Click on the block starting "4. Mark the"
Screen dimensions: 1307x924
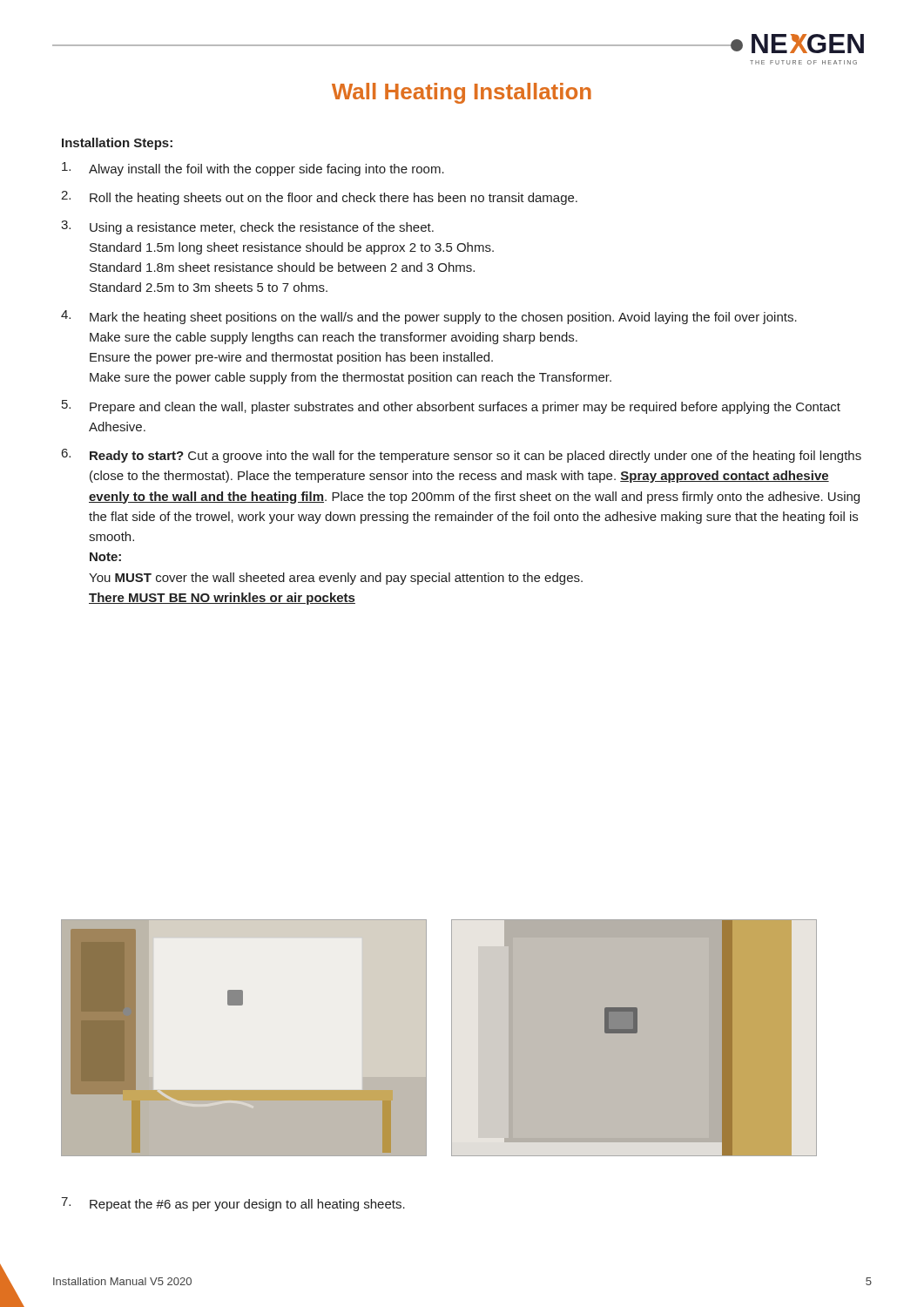[462, 347]
